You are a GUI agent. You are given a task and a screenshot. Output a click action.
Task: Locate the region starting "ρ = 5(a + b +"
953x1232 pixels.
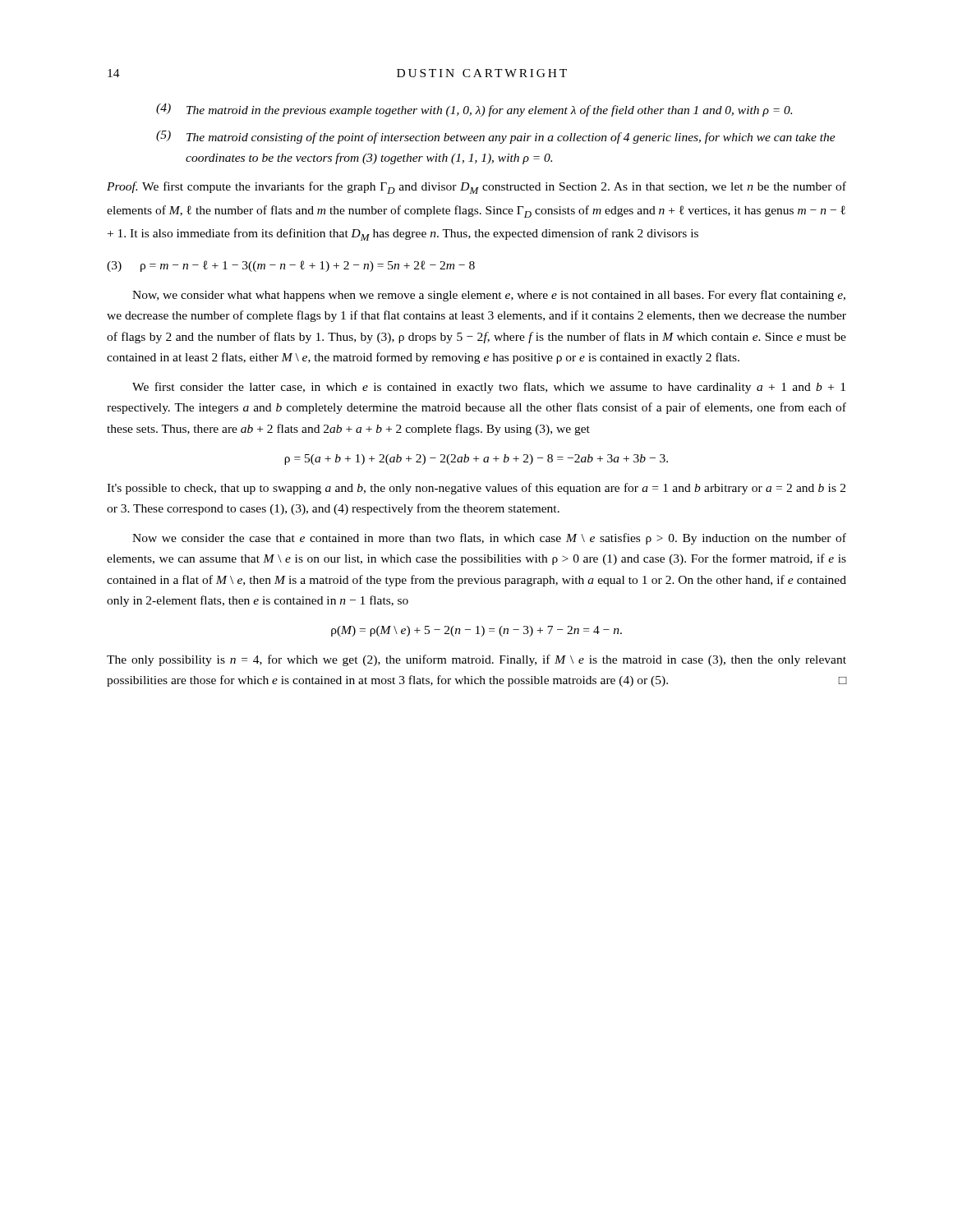476,458
